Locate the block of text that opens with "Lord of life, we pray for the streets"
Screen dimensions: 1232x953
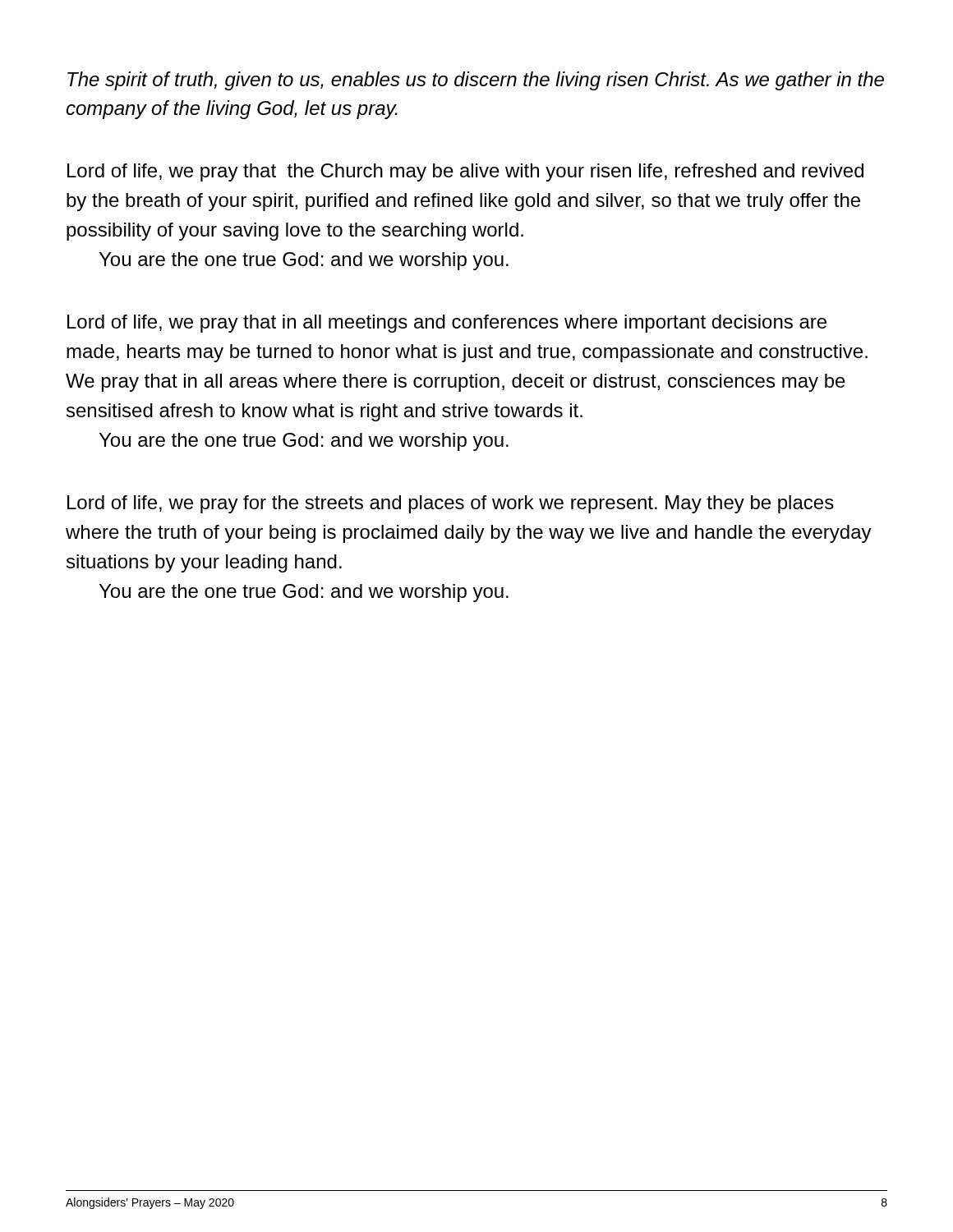click(x=469, y=546)
